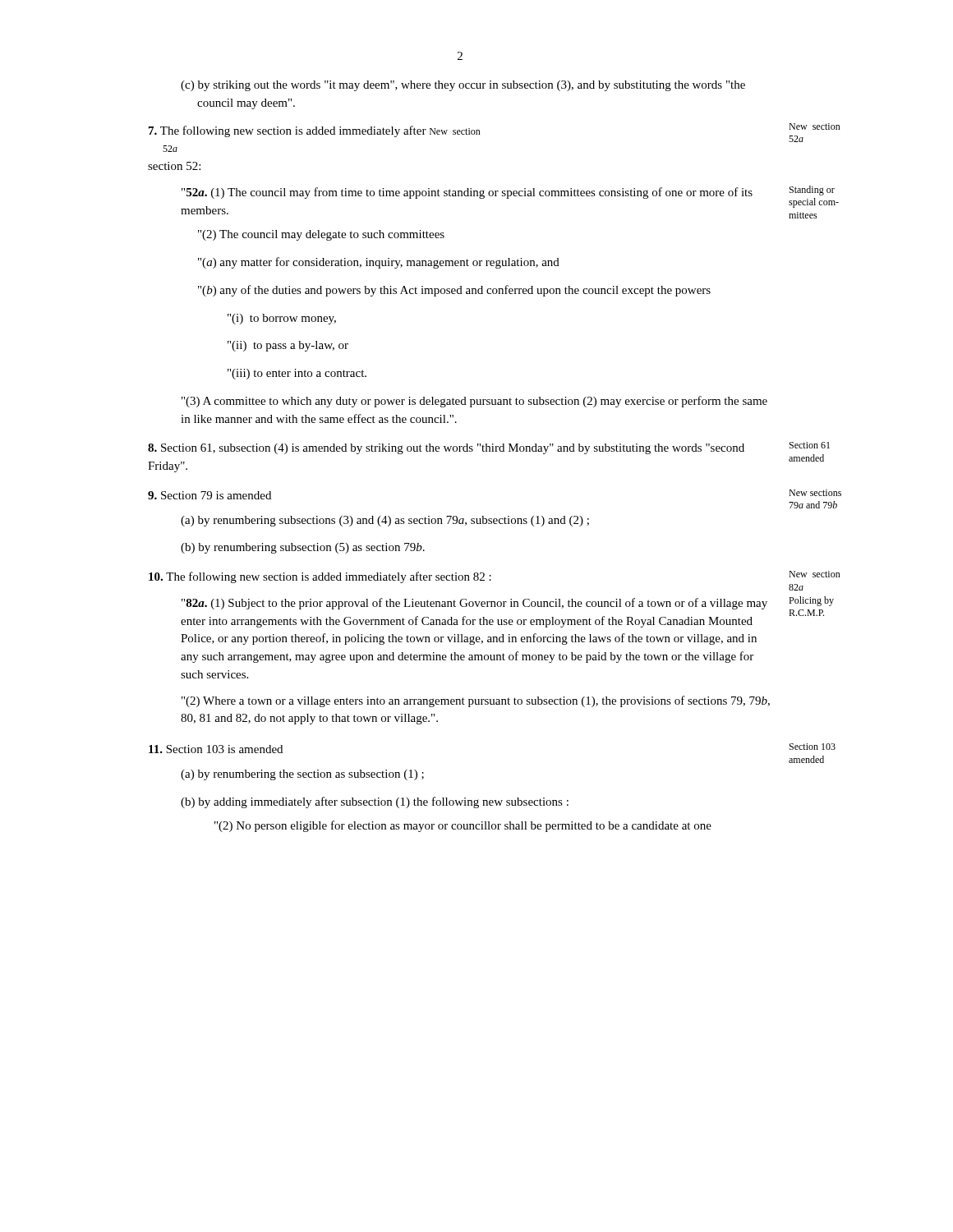Click on the text starting "Policing byR.C.M.P. "82a. (1) Subject to the prior"
This screenshot has width=953, height=1232.
point(476,639)
